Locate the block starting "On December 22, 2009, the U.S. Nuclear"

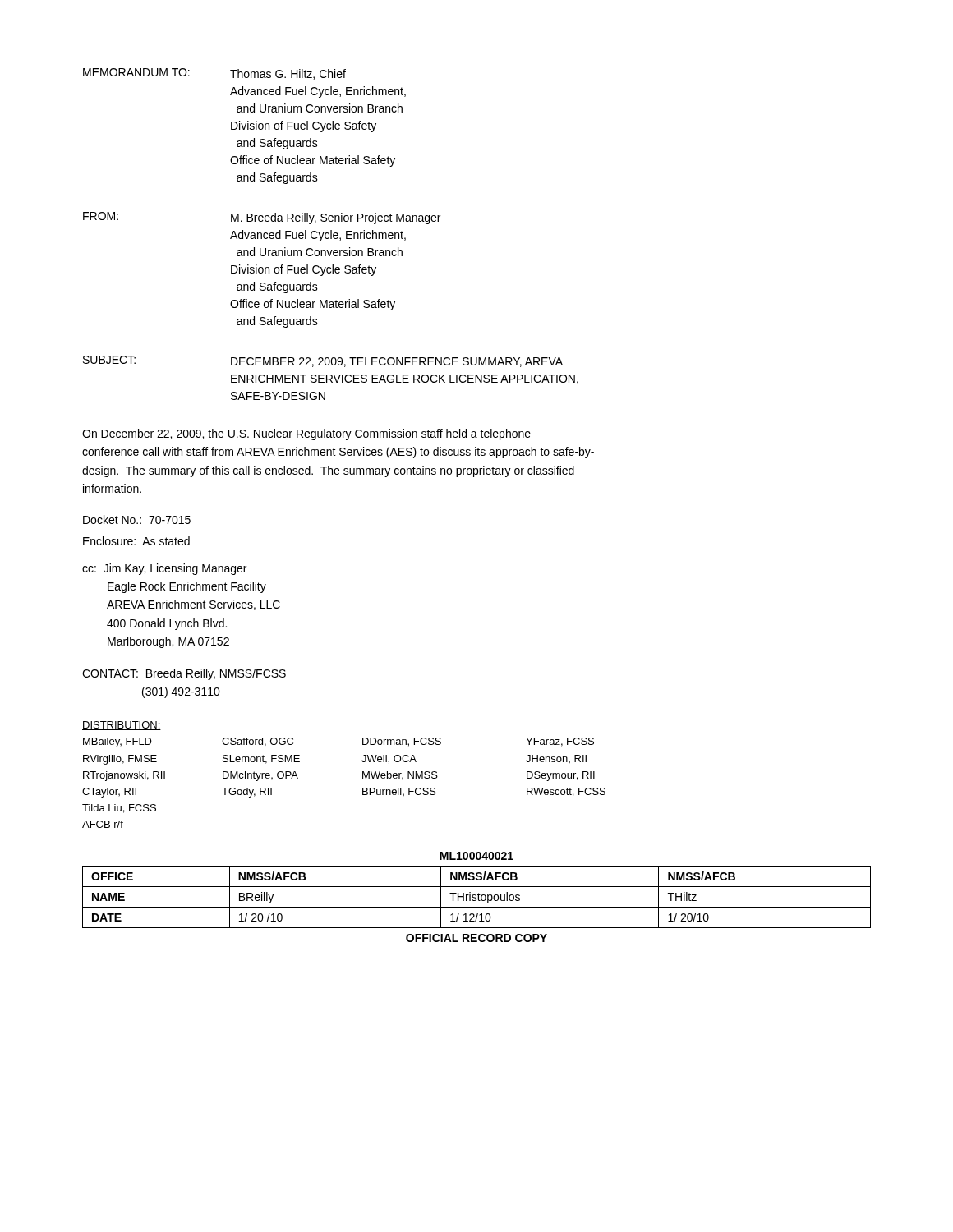click(306, 434)
